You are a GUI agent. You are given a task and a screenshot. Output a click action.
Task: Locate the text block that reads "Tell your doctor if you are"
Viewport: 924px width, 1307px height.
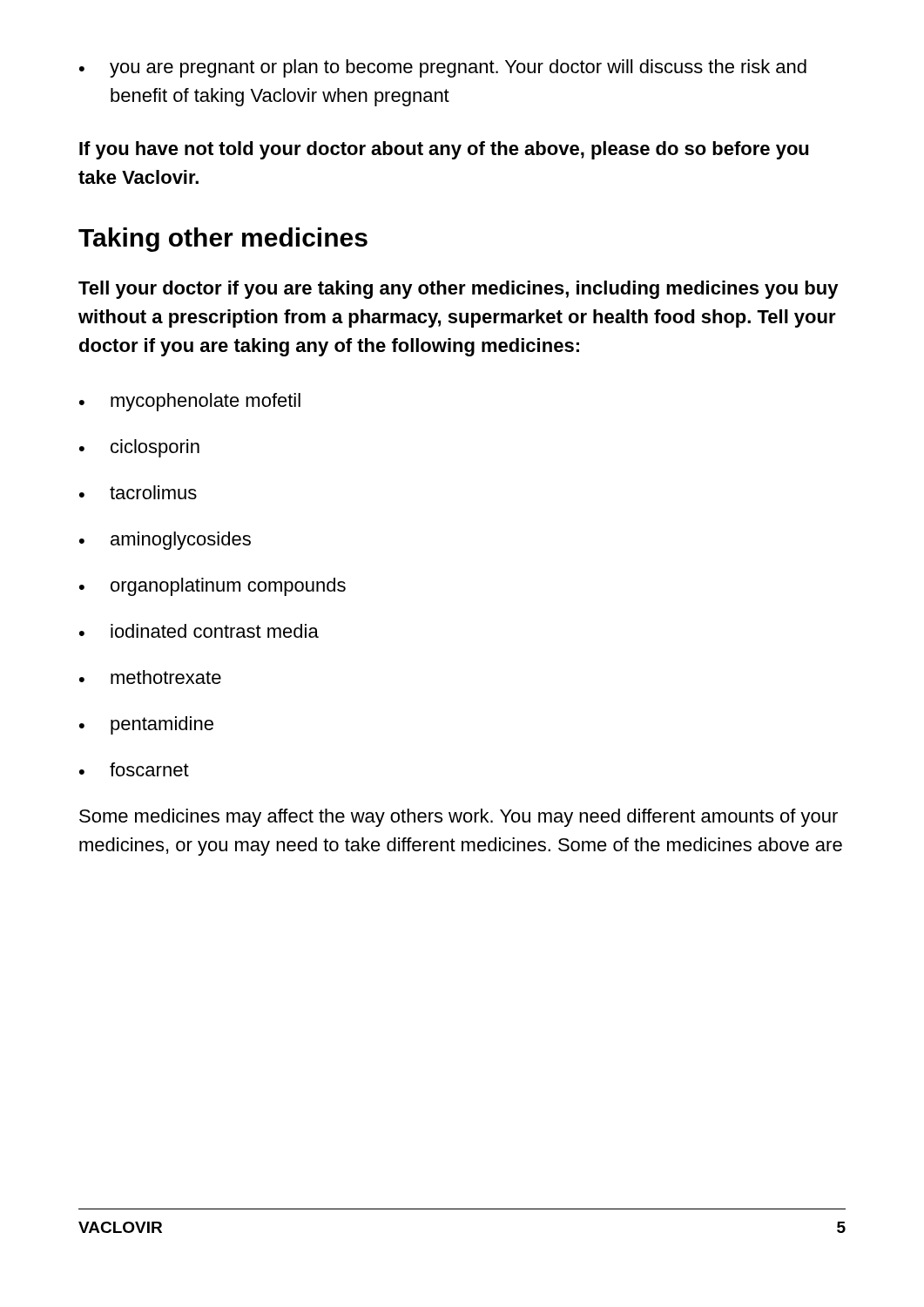[x=458, y=317]
